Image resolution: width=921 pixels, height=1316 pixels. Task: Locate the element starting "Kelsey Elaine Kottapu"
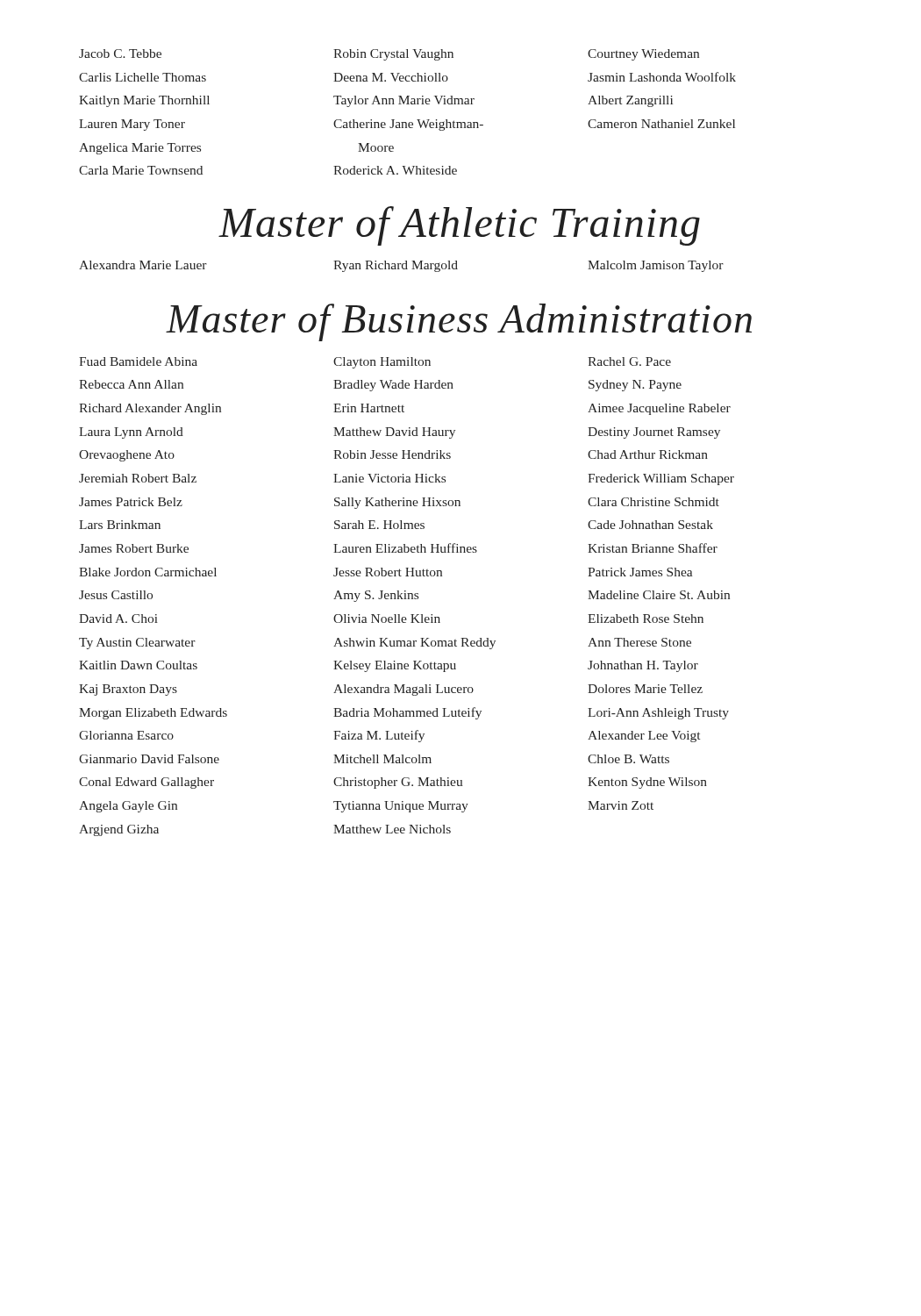395,665
